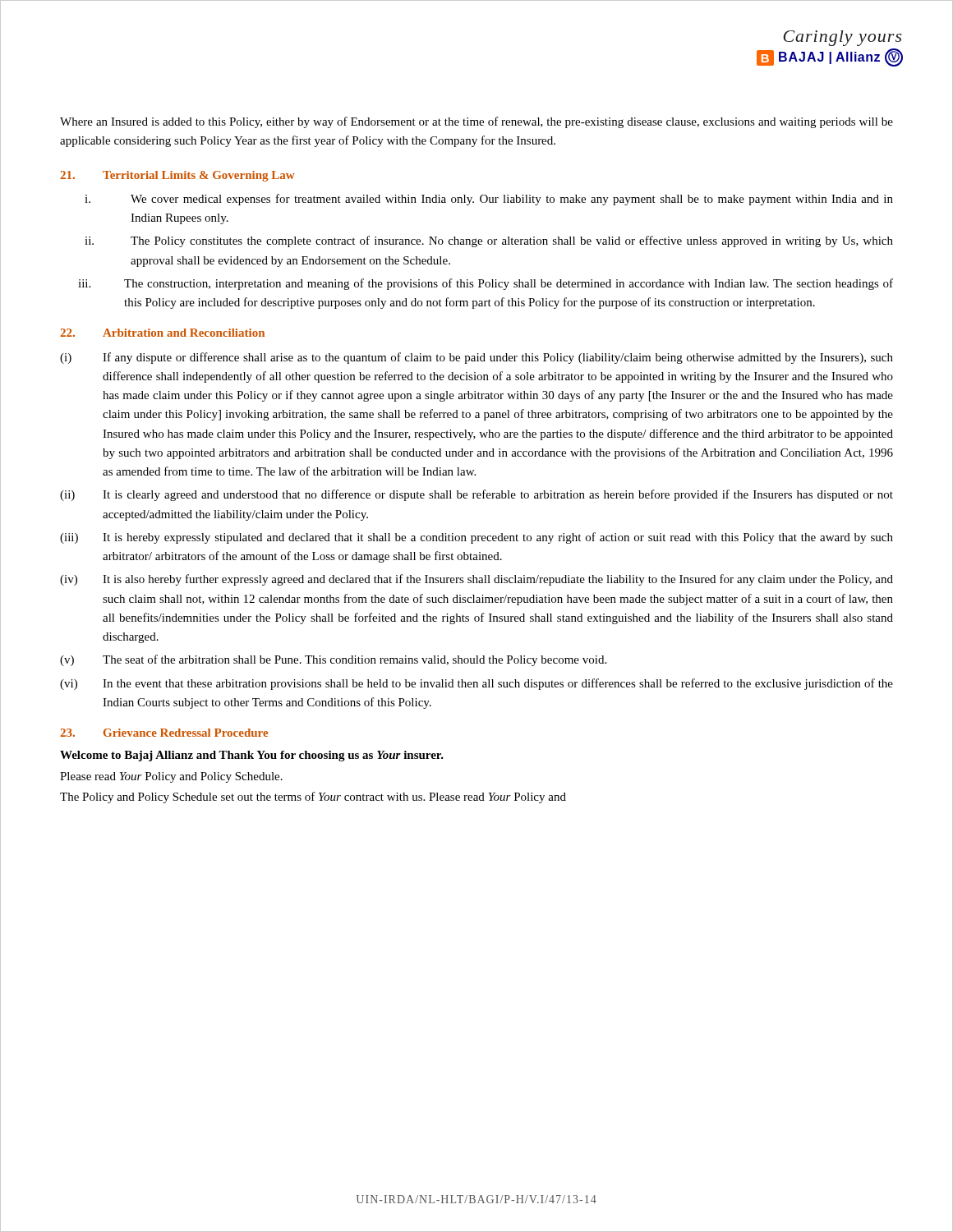Locate the block of text that opens with "(iv) It is also hereby"
The width and height of the screenshot is (953, 1232).
pos(476,608)
